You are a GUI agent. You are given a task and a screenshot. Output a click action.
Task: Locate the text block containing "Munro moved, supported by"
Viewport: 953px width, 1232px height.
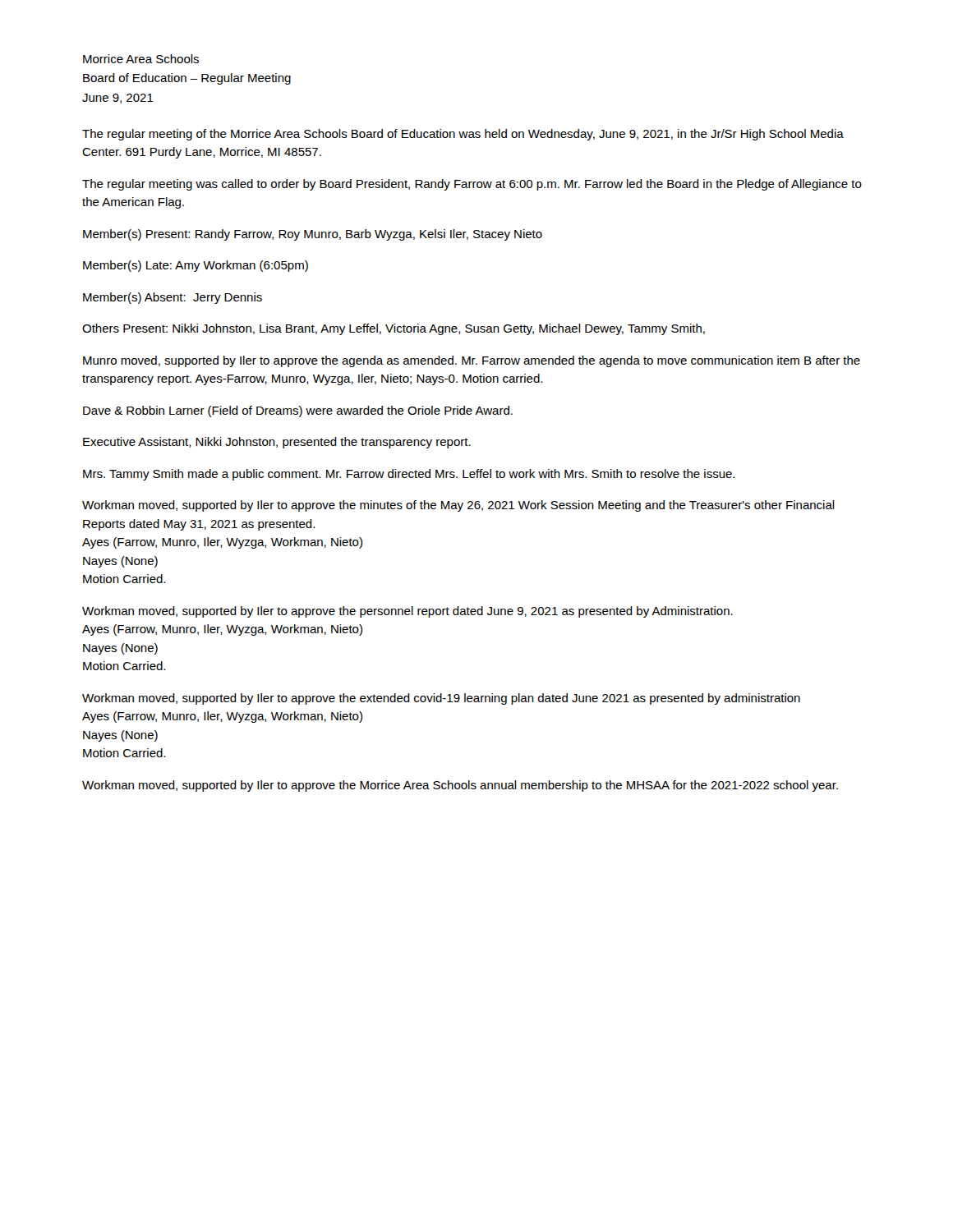coord(471,369)
